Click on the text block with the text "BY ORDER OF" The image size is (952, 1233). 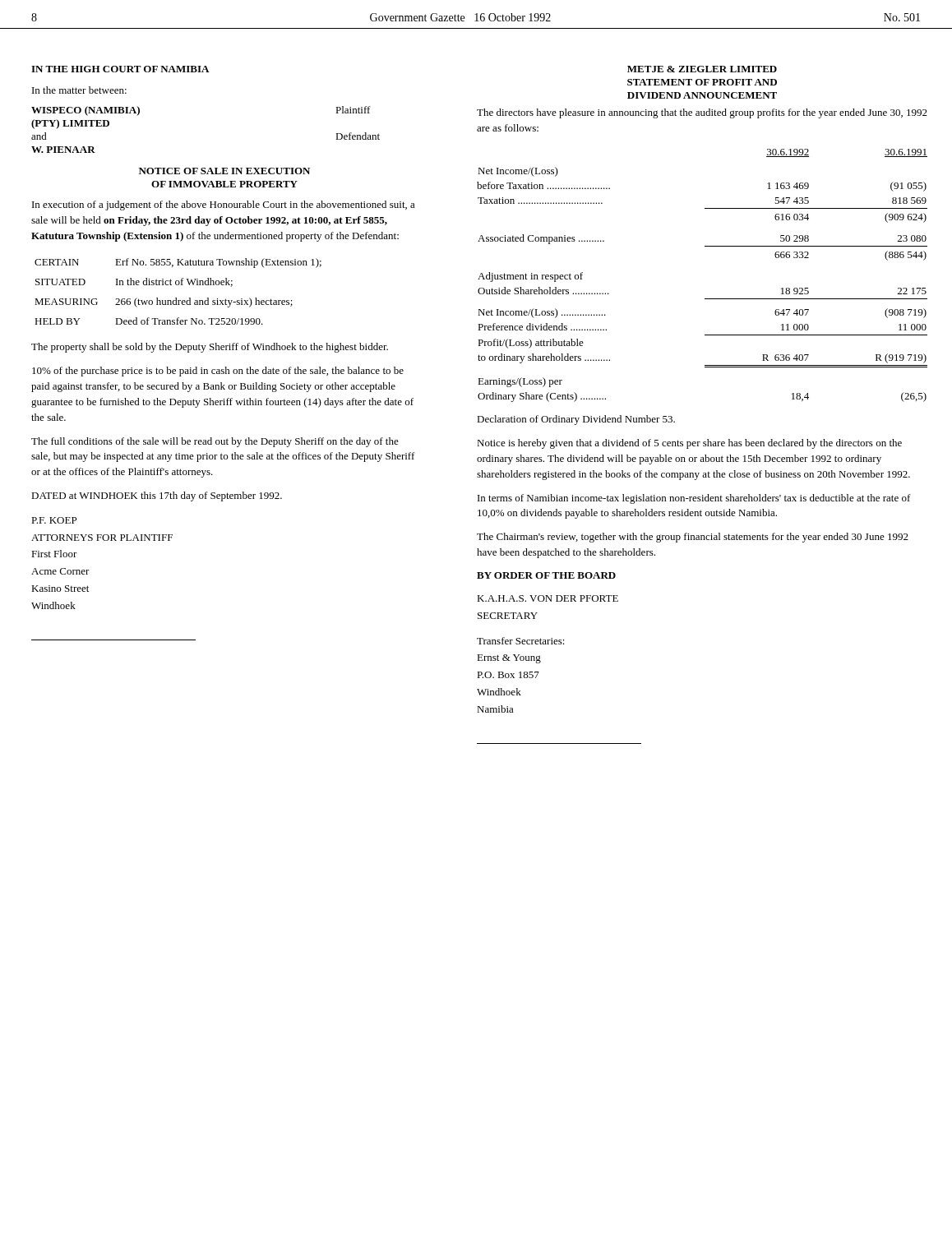coord(546,575)
